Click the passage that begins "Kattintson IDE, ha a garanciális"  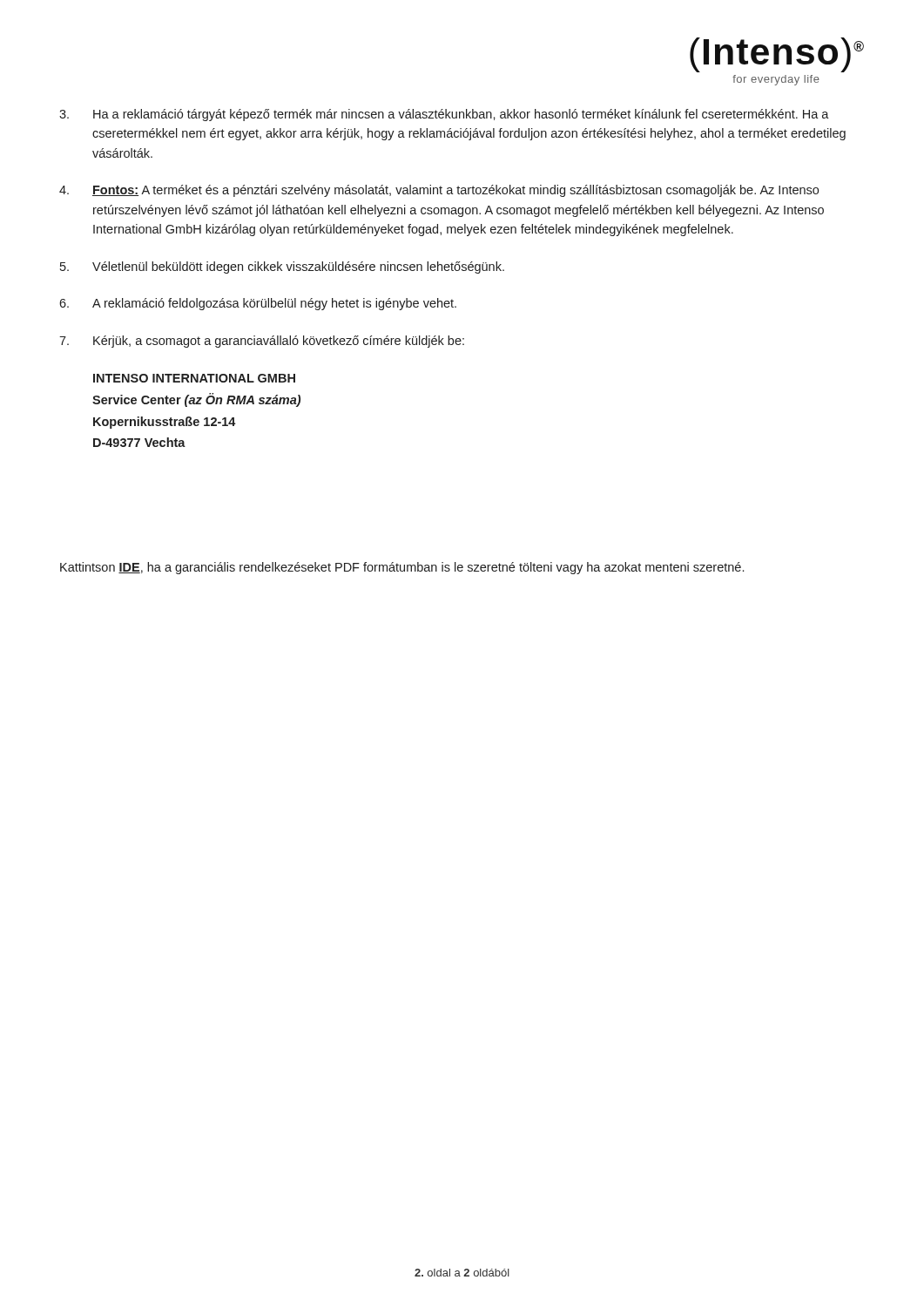click(402, 567)
